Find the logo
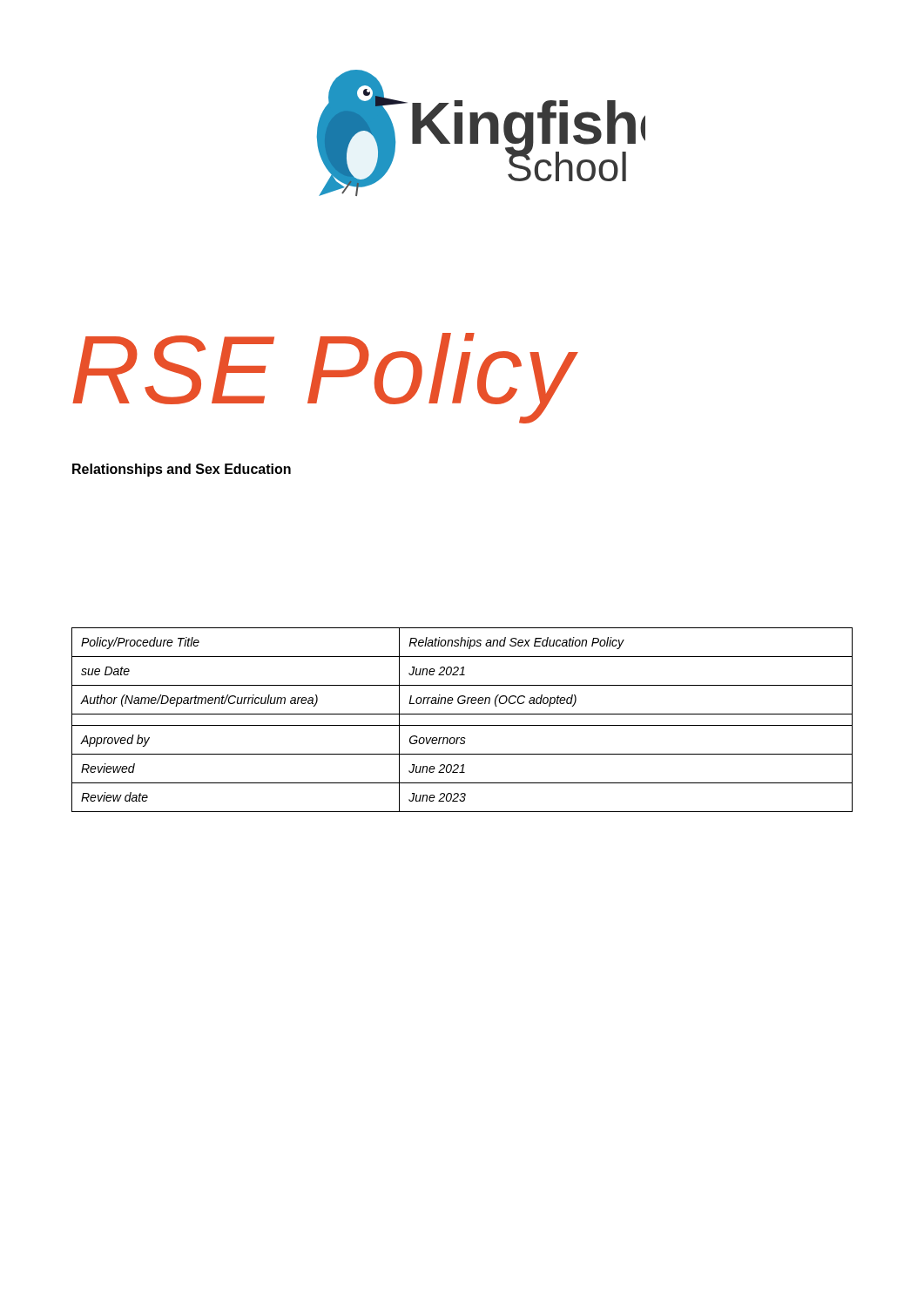 tap(462, 132)
